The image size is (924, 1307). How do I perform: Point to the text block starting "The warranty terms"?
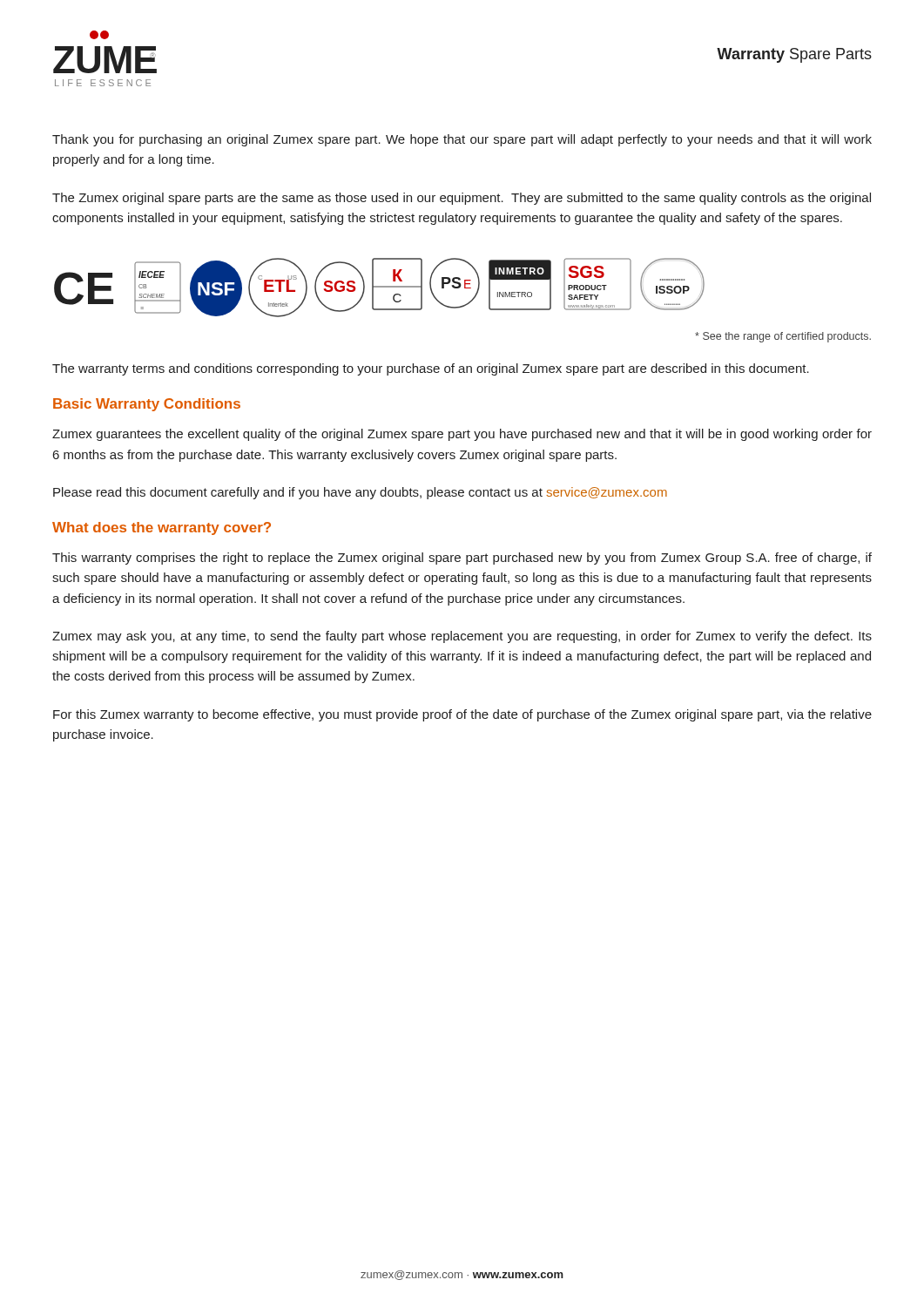(431, 368)
